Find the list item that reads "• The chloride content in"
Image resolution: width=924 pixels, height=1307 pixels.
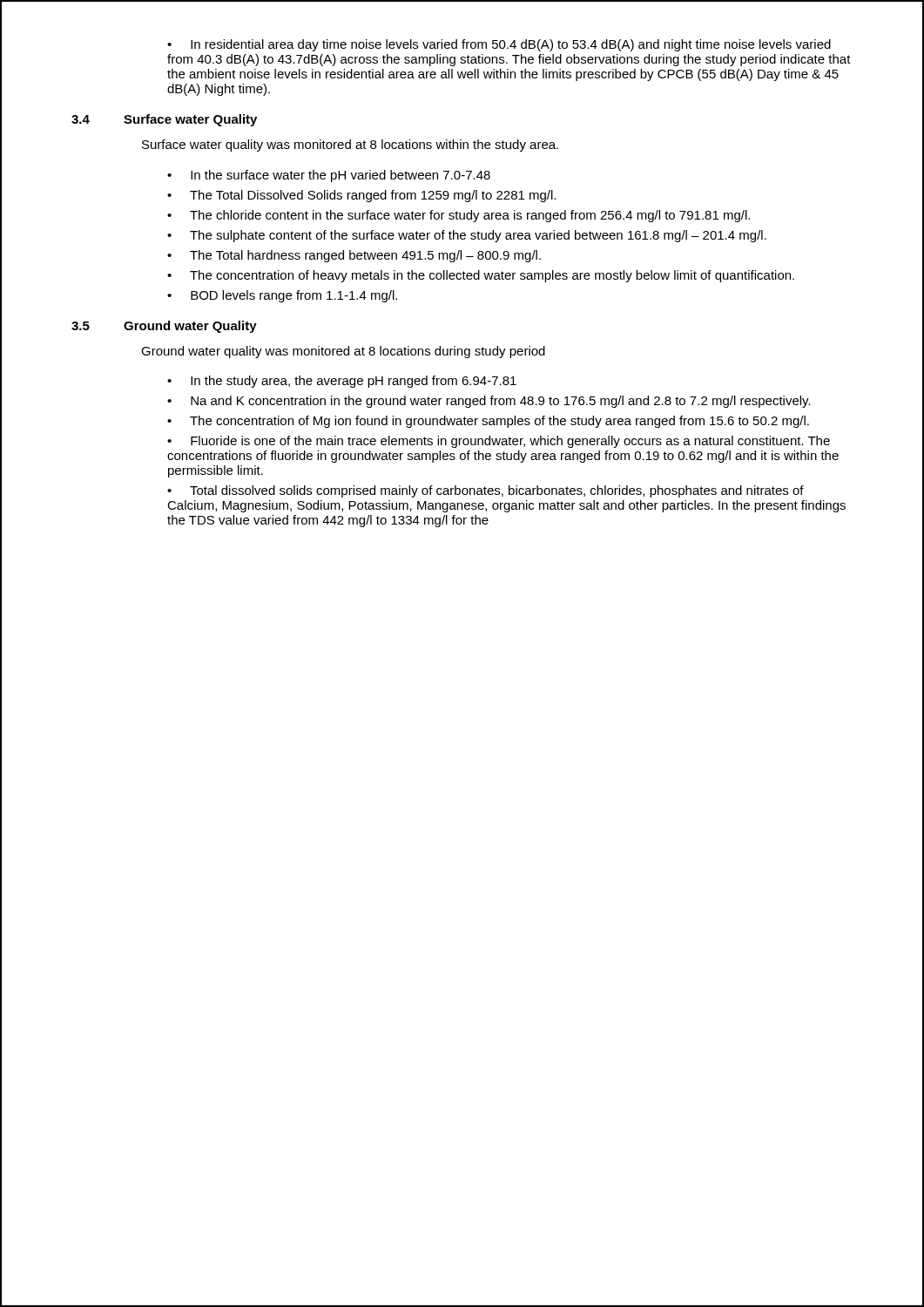click(459, 214)
